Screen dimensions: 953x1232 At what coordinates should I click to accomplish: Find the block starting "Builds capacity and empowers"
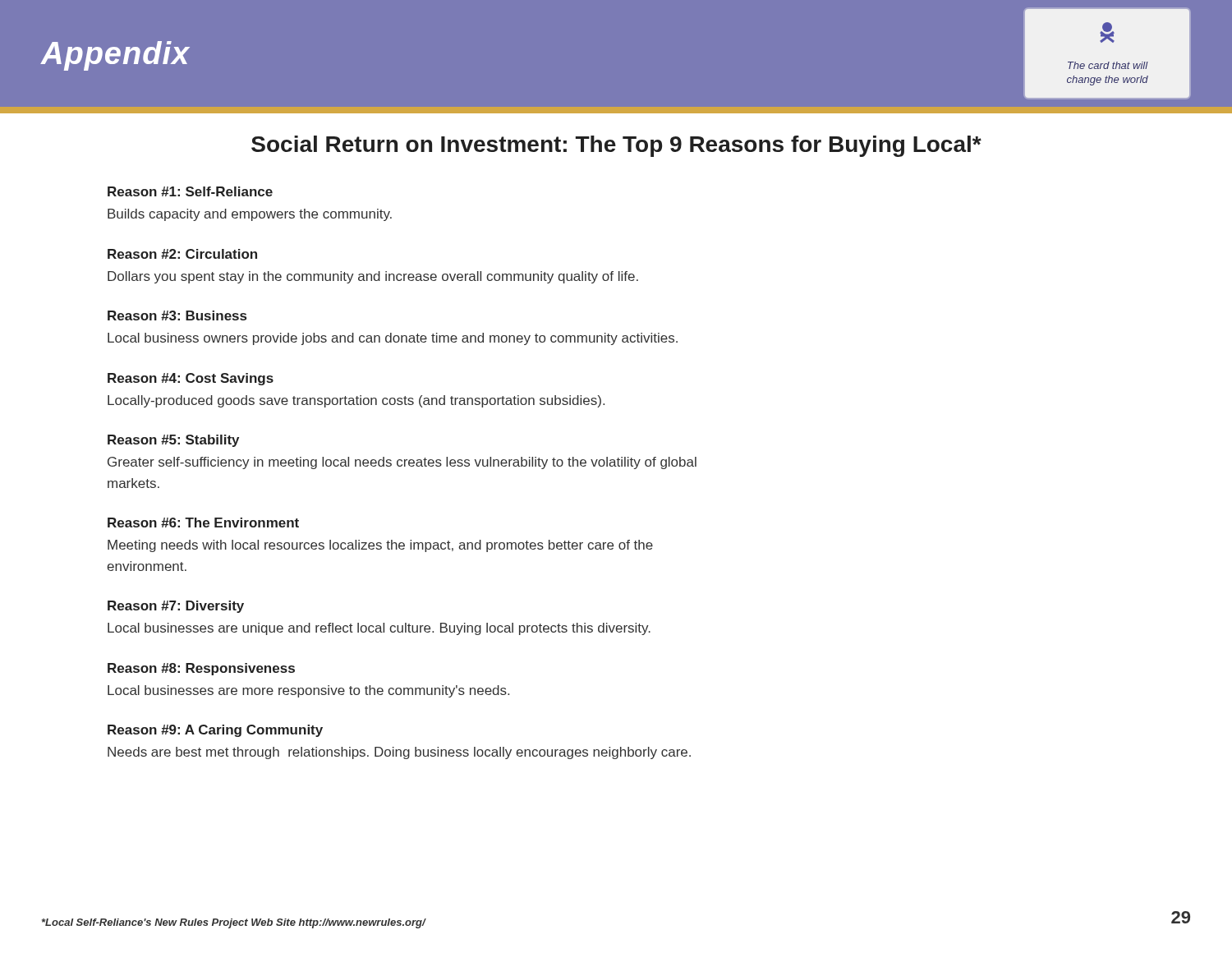pos(250,214)
